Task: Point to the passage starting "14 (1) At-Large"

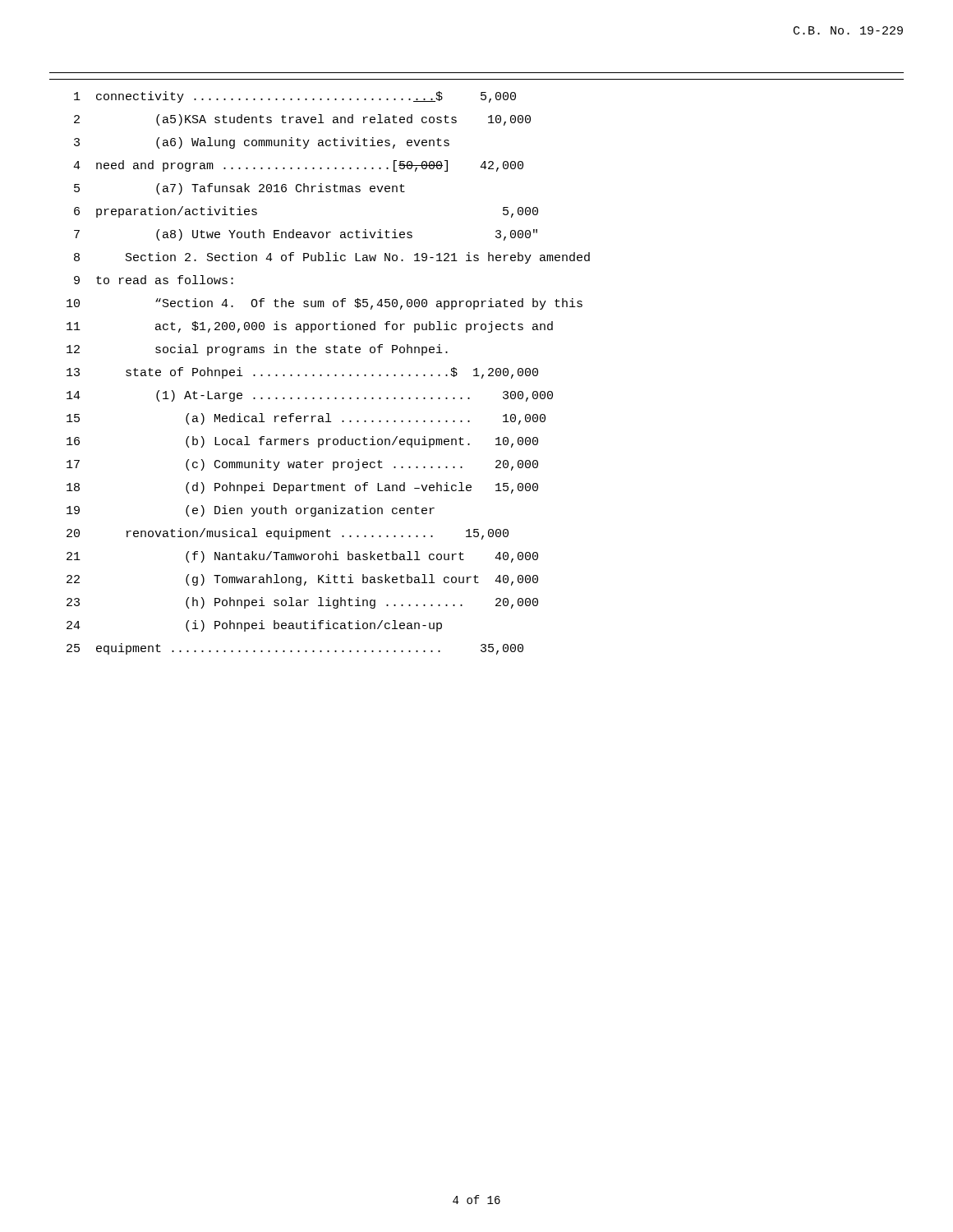Action: (476, 396)
